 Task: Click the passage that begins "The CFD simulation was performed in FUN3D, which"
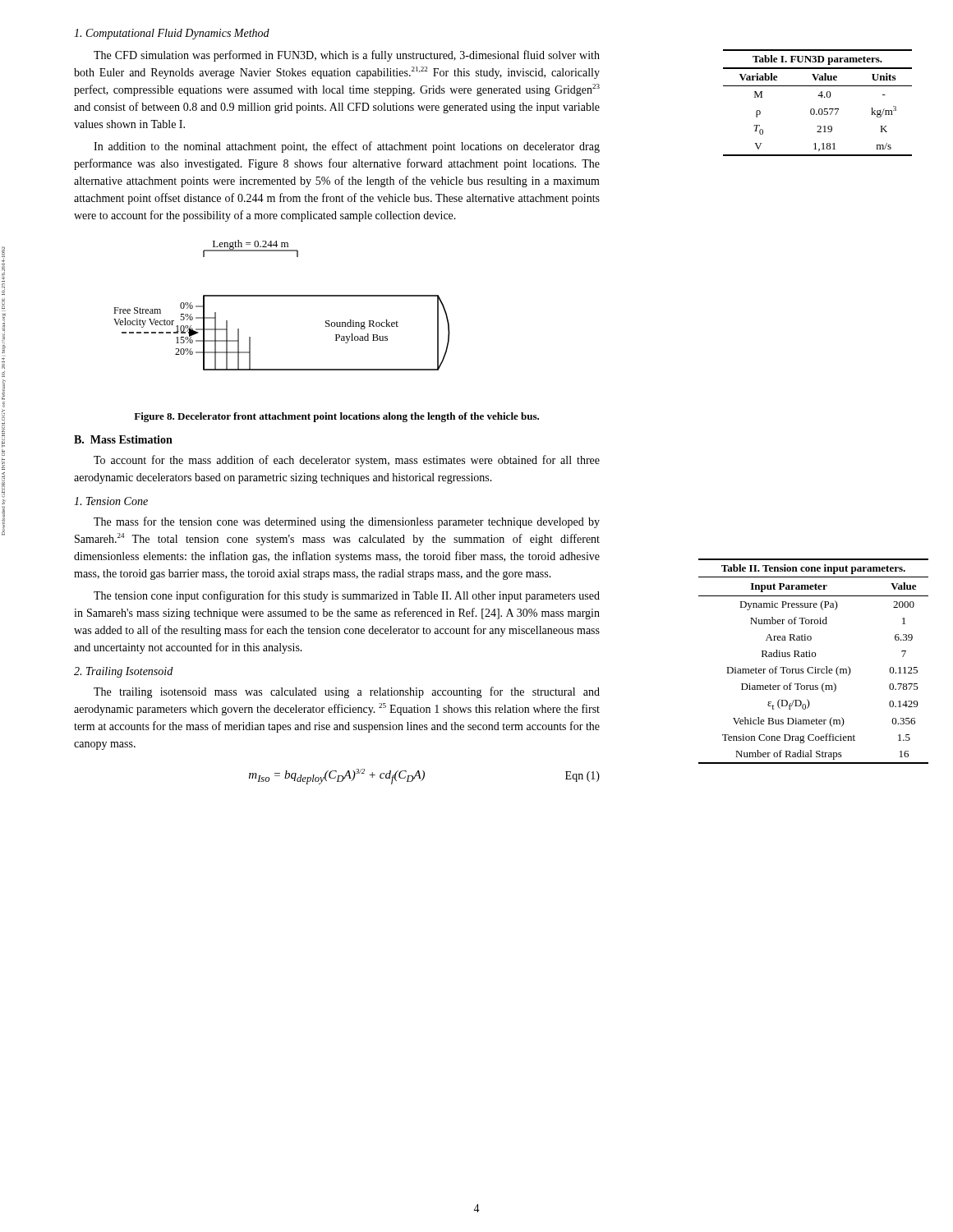(337, 90)
